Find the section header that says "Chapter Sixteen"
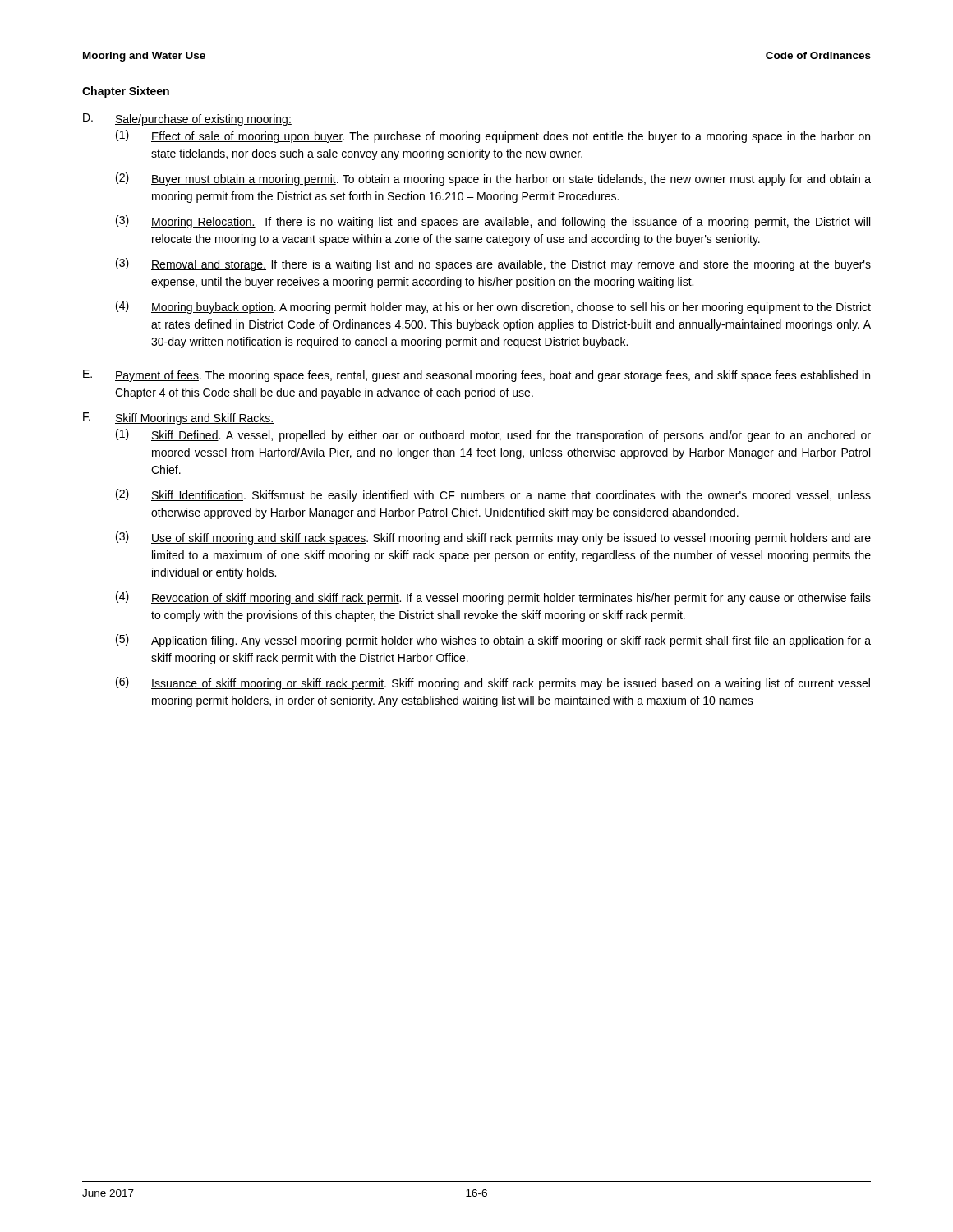This screenshot has width=953, height=1232. tap(126, 91)
